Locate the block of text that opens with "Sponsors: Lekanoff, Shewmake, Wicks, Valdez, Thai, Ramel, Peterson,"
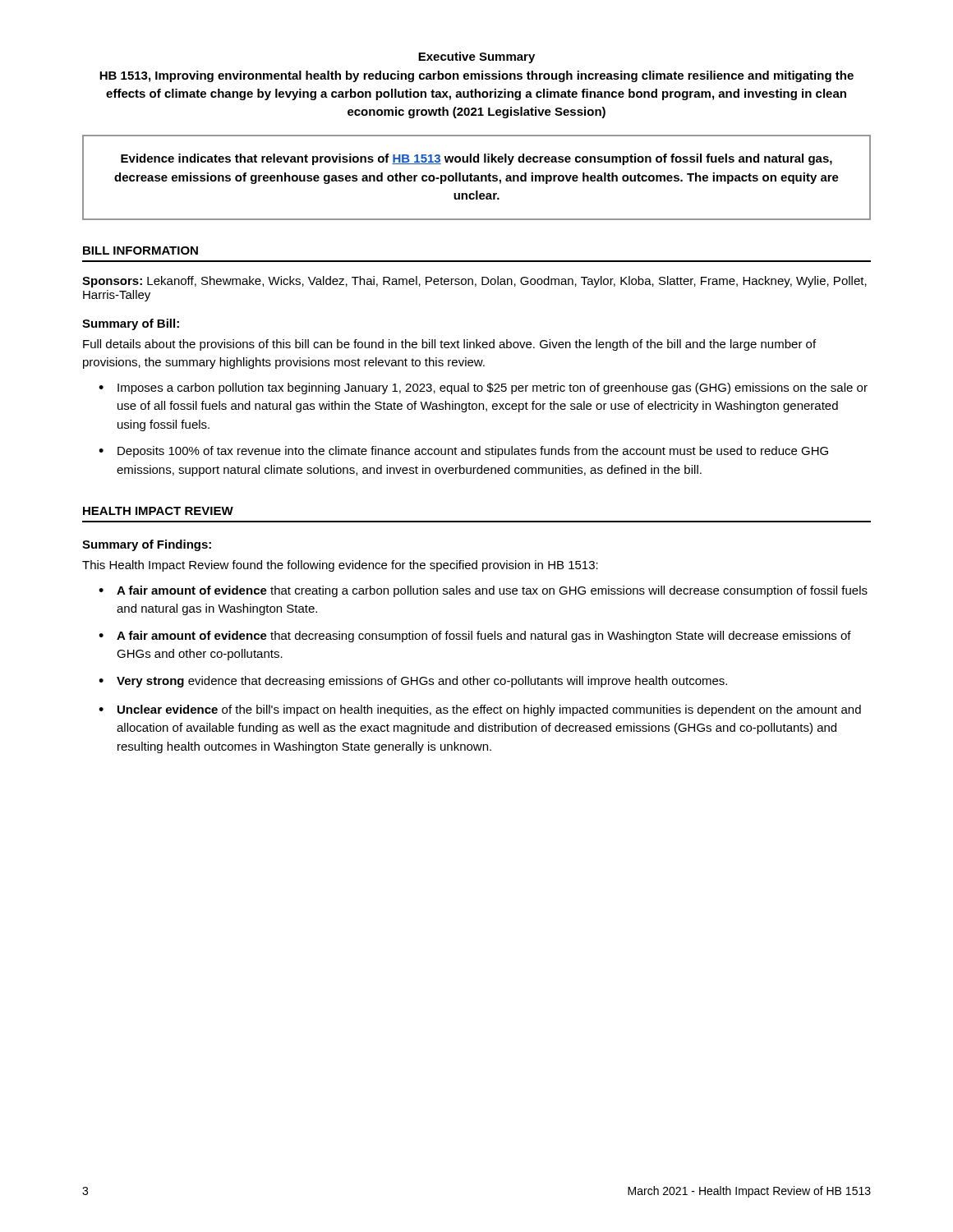953x1232 pixels. tap(475, 287)
